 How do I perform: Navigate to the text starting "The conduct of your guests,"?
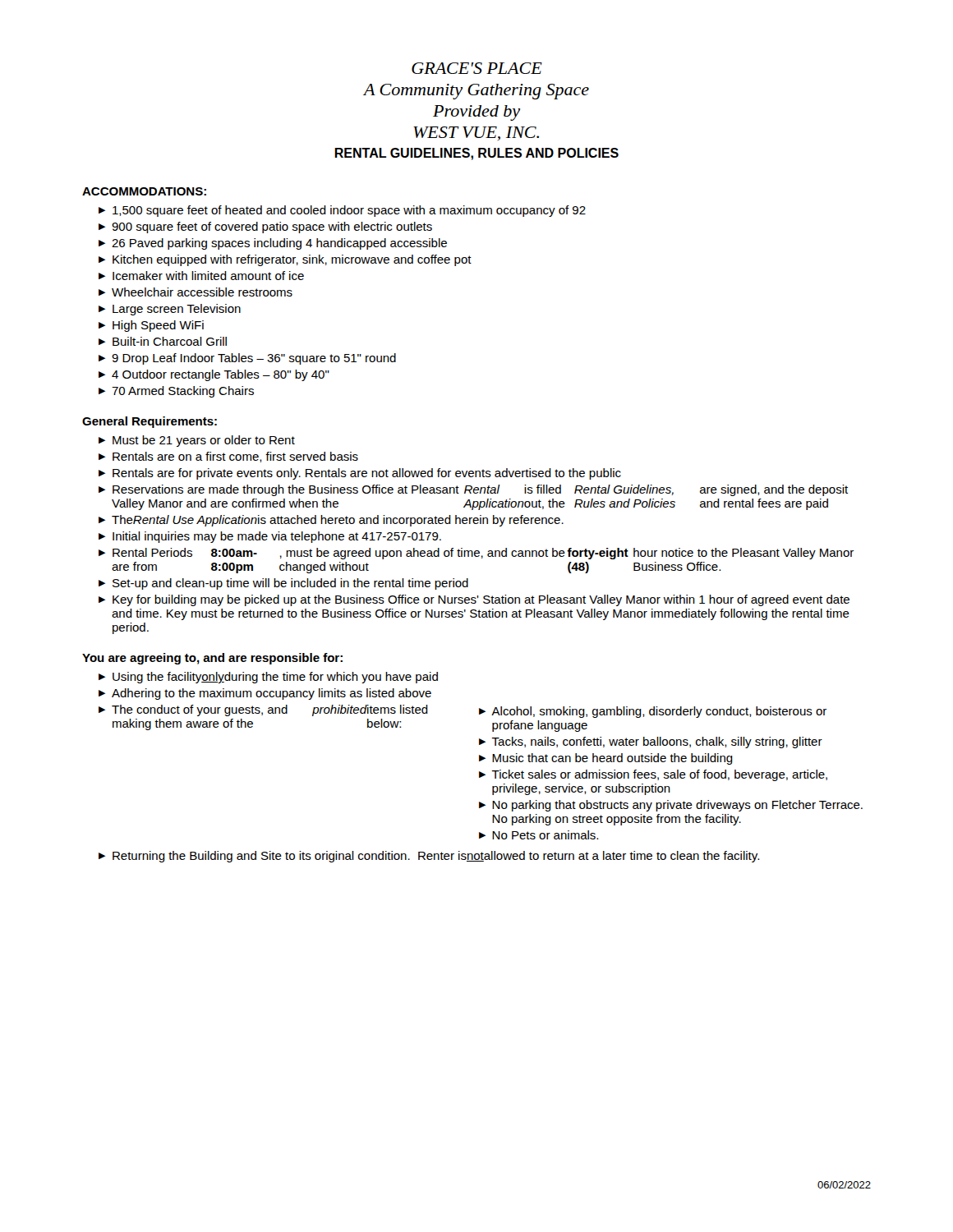pos(476,774)
